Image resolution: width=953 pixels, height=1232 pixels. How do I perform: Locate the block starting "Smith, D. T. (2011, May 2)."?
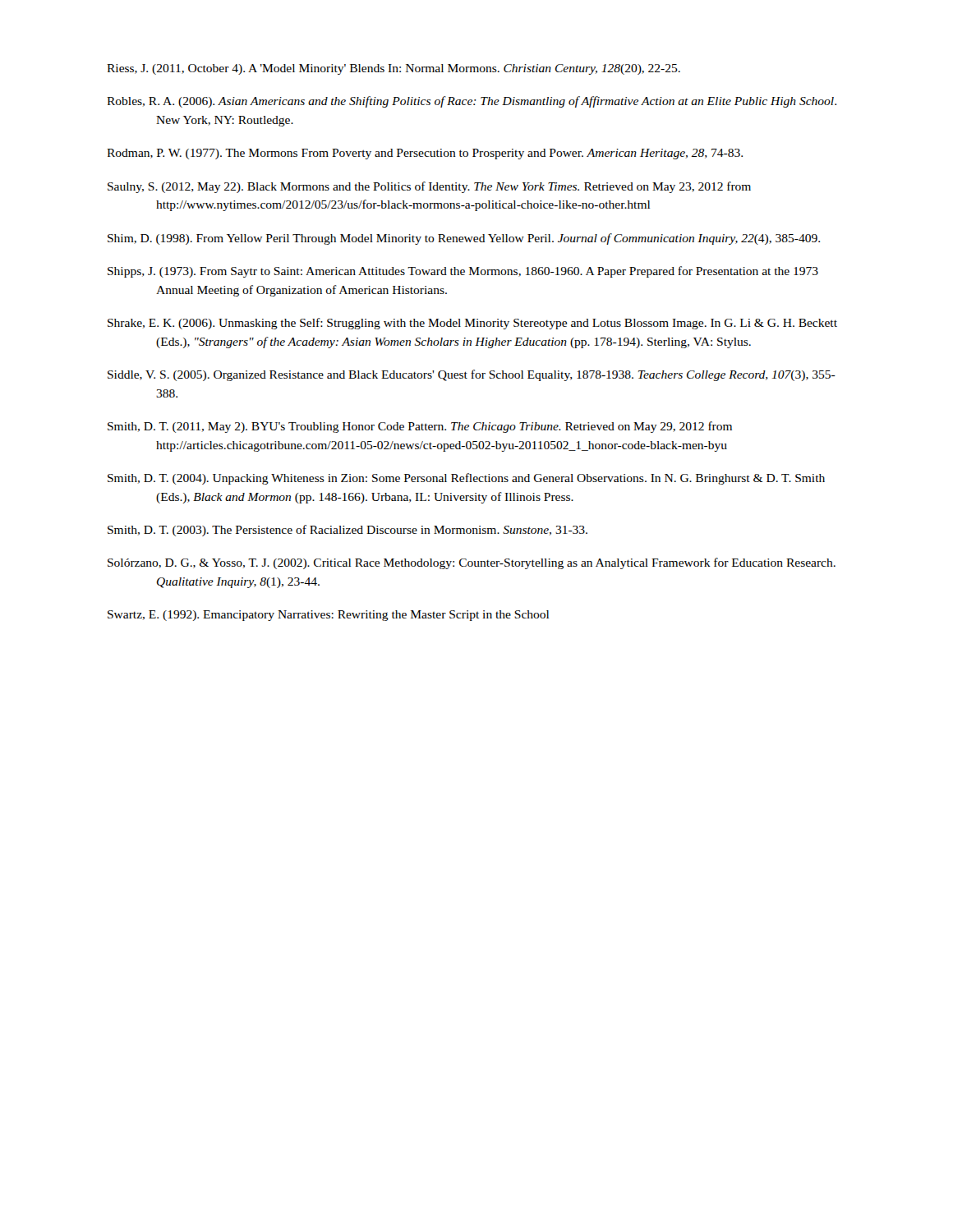(x=420, y=435)
